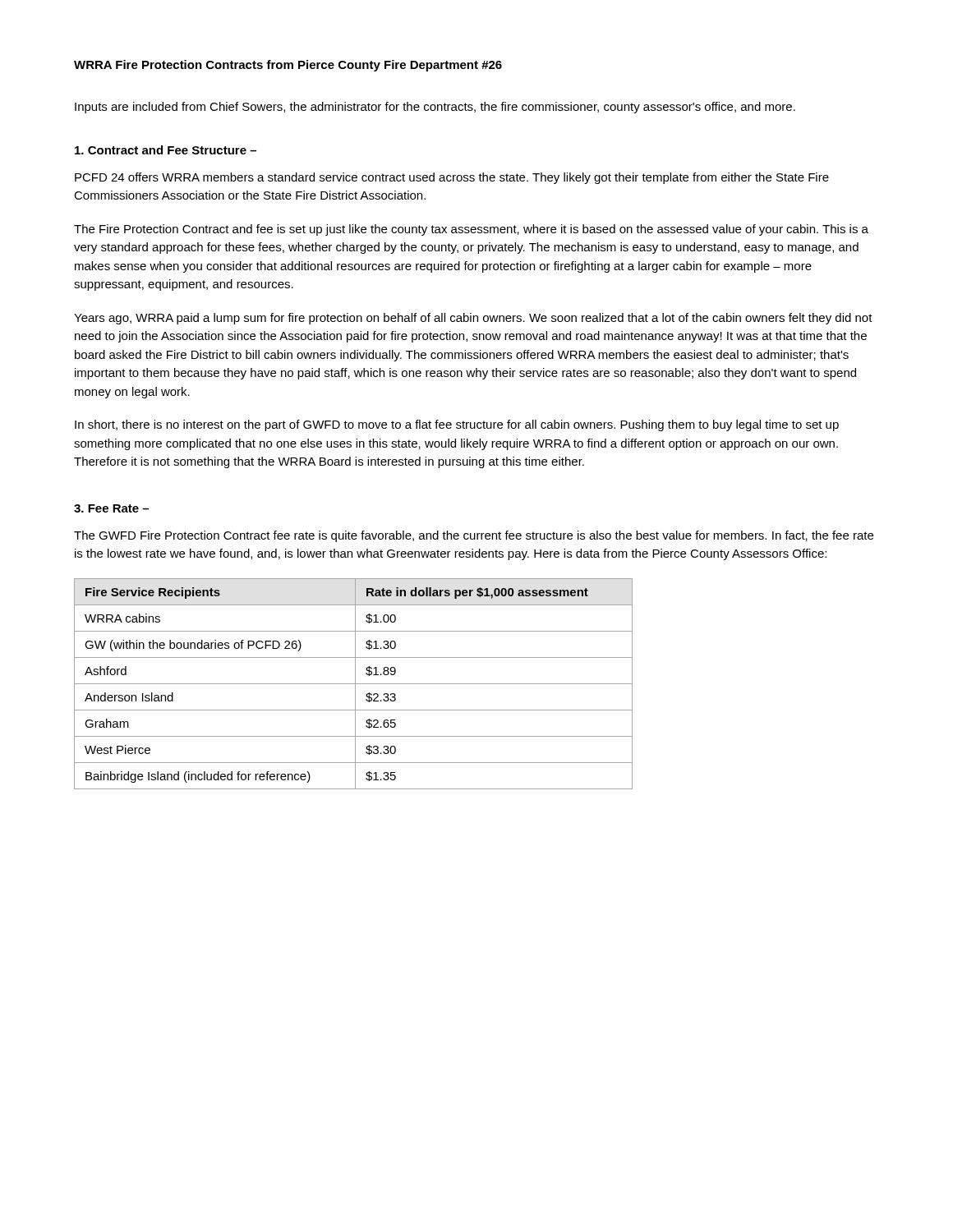Find the text block starting "The Fire Protection Contract"
The height and width of the screenshot is (1232, 953).
(x=471, y=256)
